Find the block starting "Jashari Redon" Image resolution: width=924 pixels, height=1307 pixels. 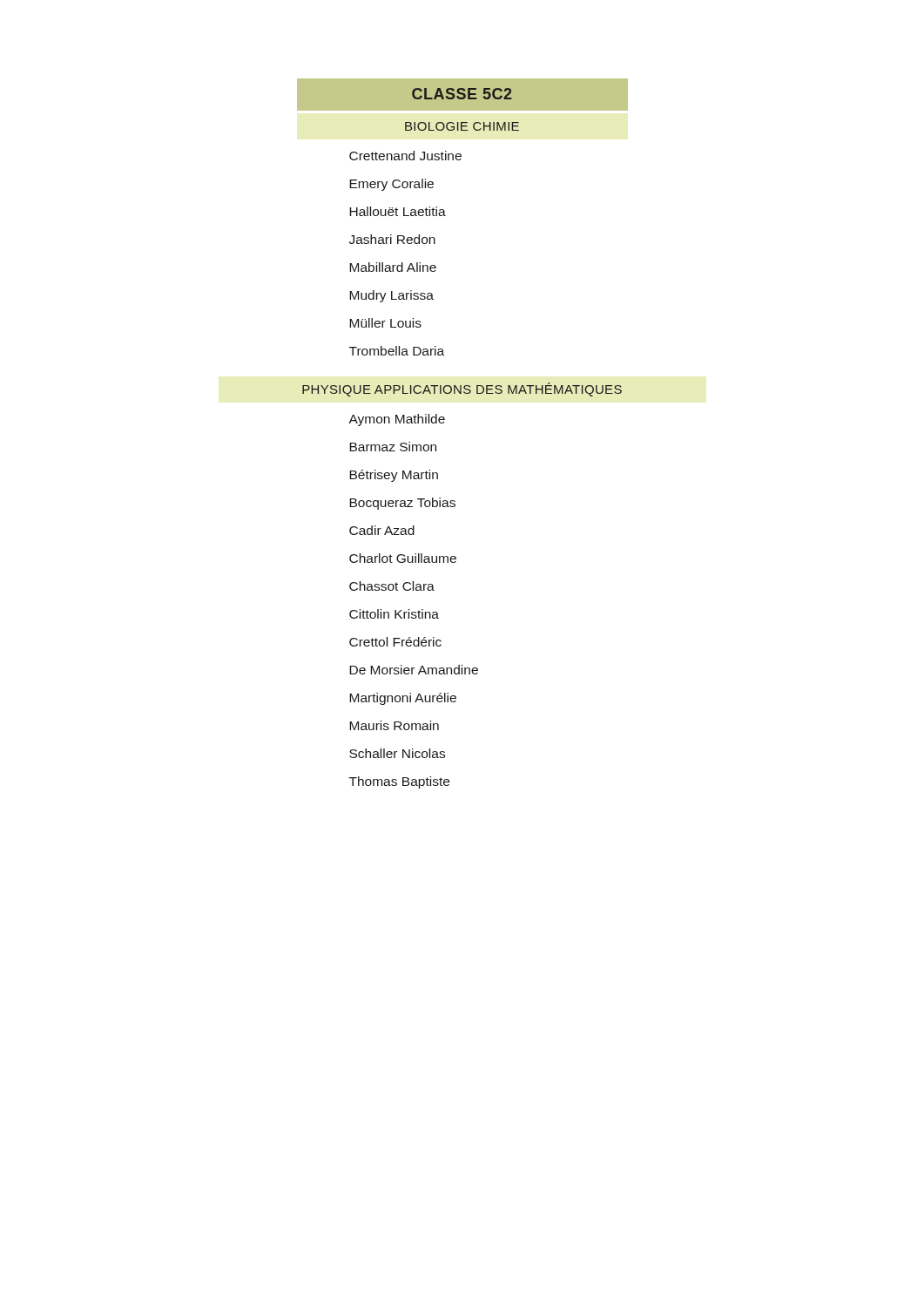click(392, 240)
